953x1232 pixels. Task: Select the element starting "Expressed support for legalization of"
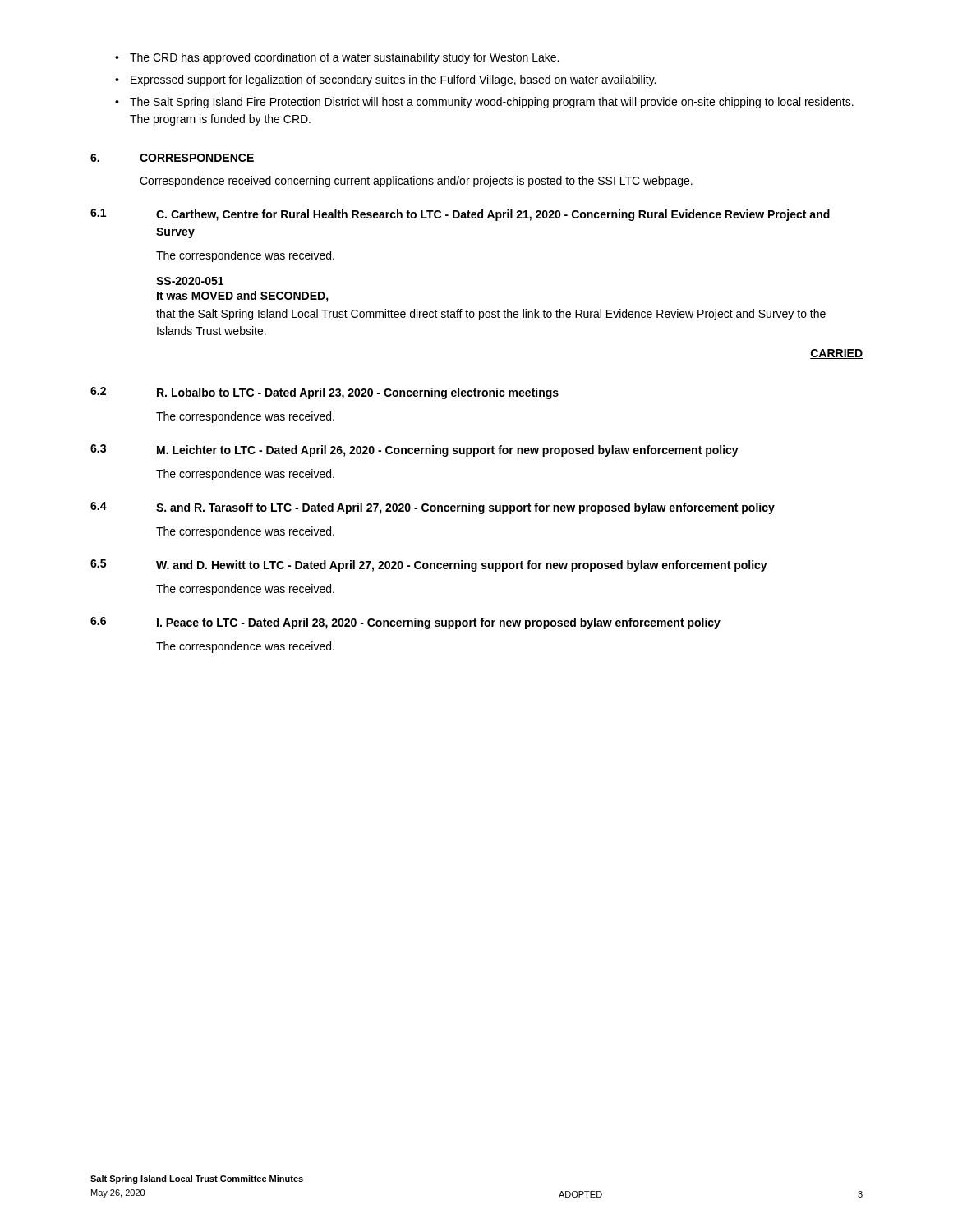[x=489, y=80]
